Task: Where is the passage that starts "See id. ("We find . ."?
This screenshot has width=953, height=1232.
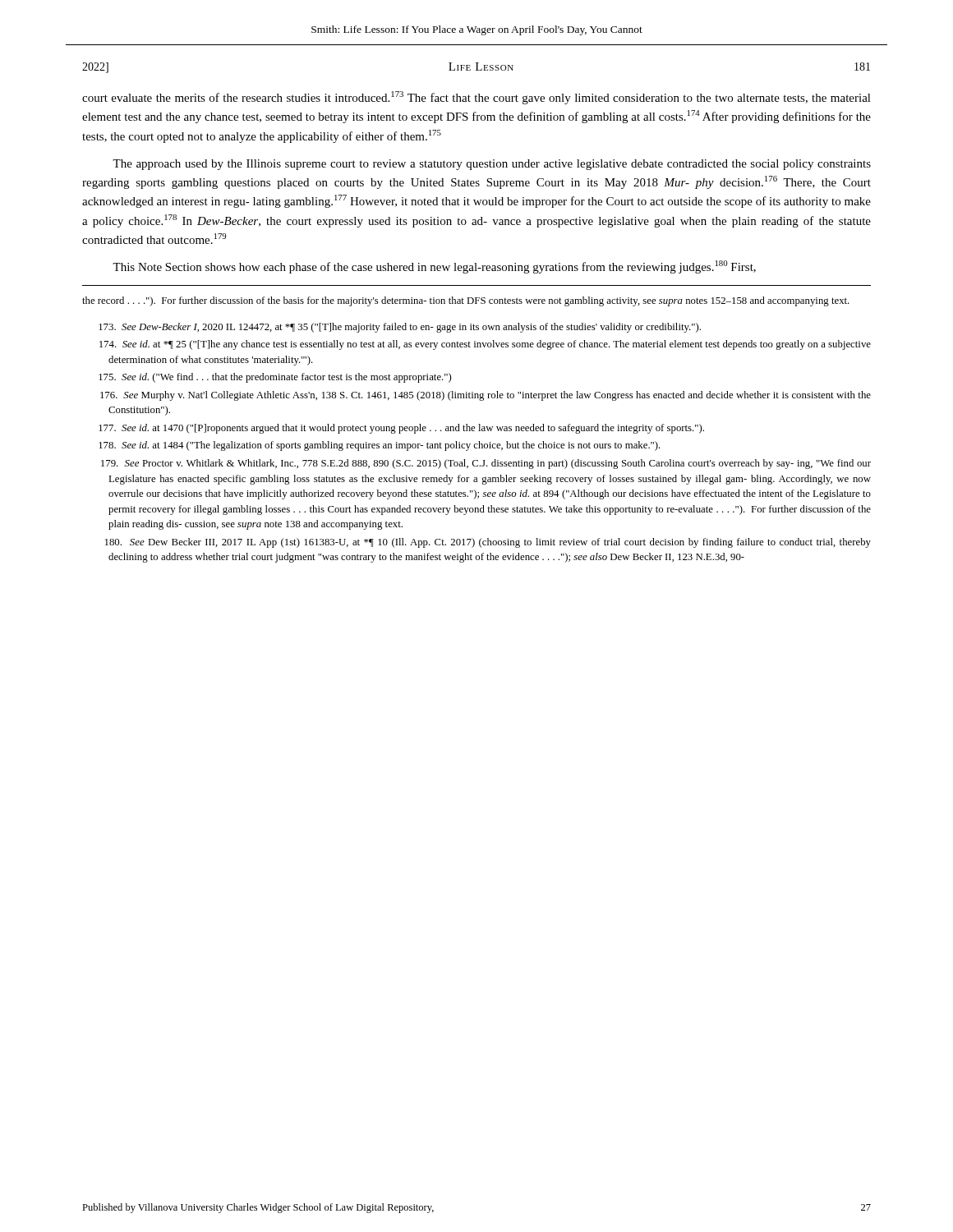Action: (275, 378)
